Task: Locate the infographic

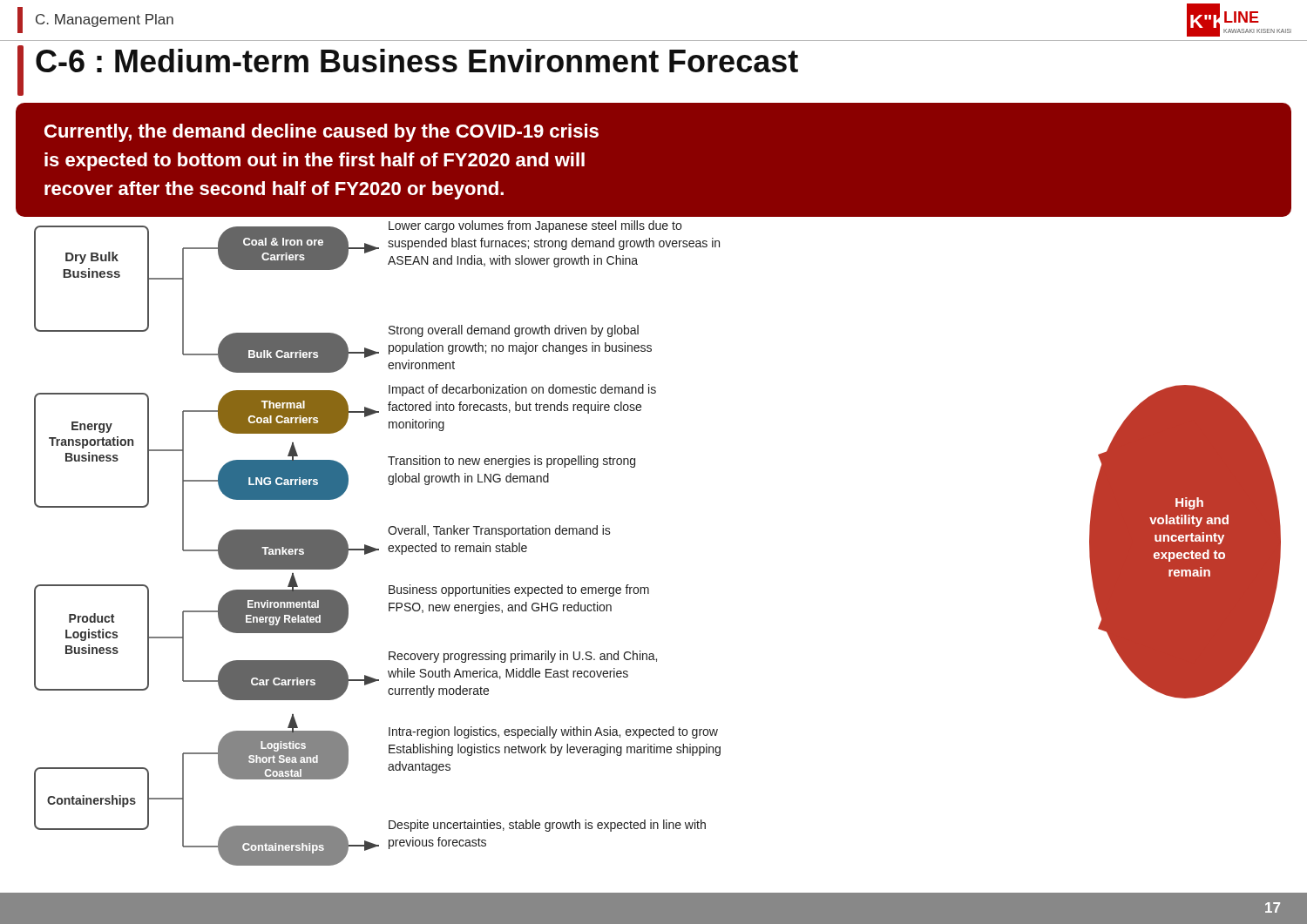Action: (654, 551)
